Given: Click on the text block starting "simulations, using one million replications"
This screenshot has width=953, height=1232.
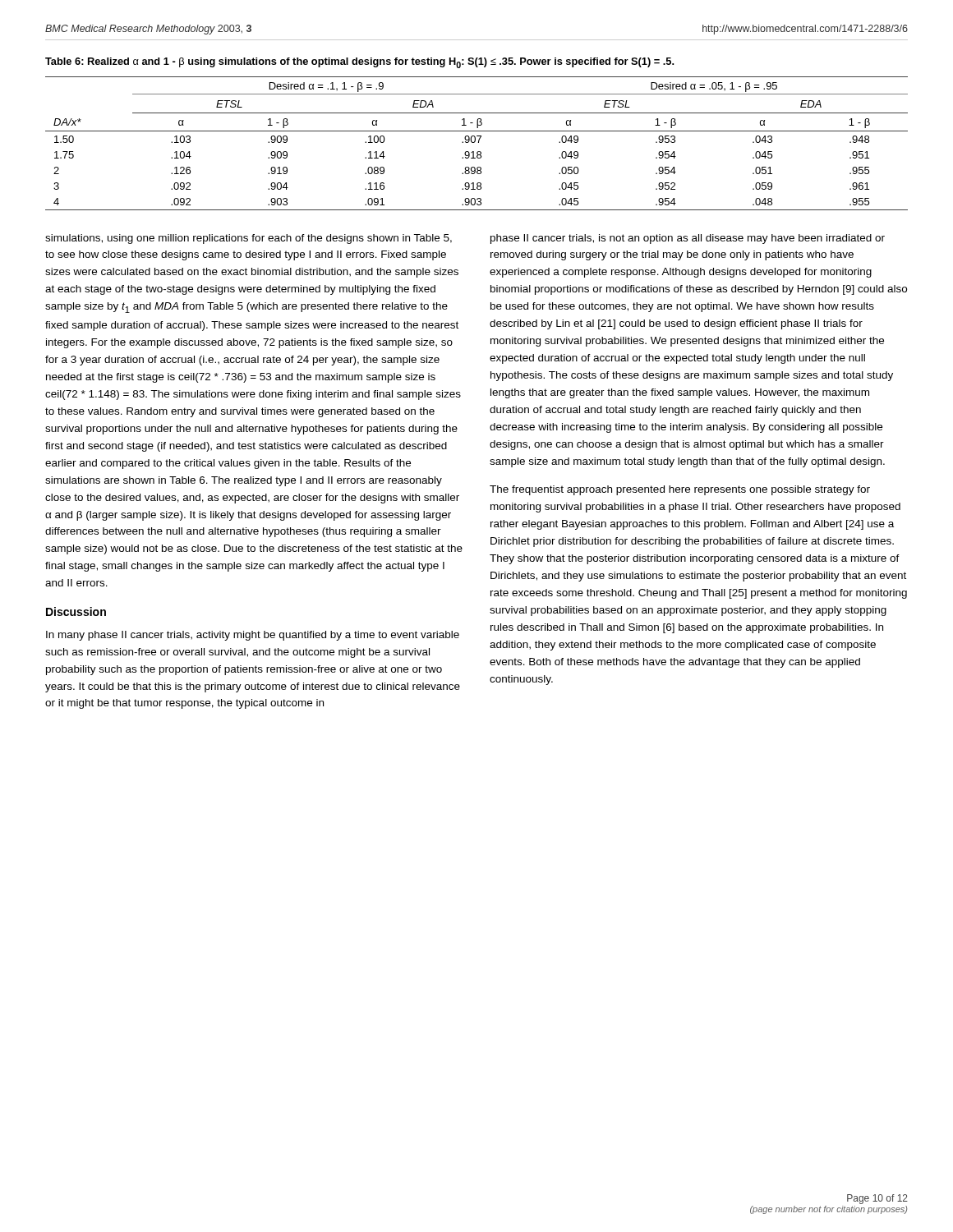Looking at the screenshot, I should [x=254, y=411].
